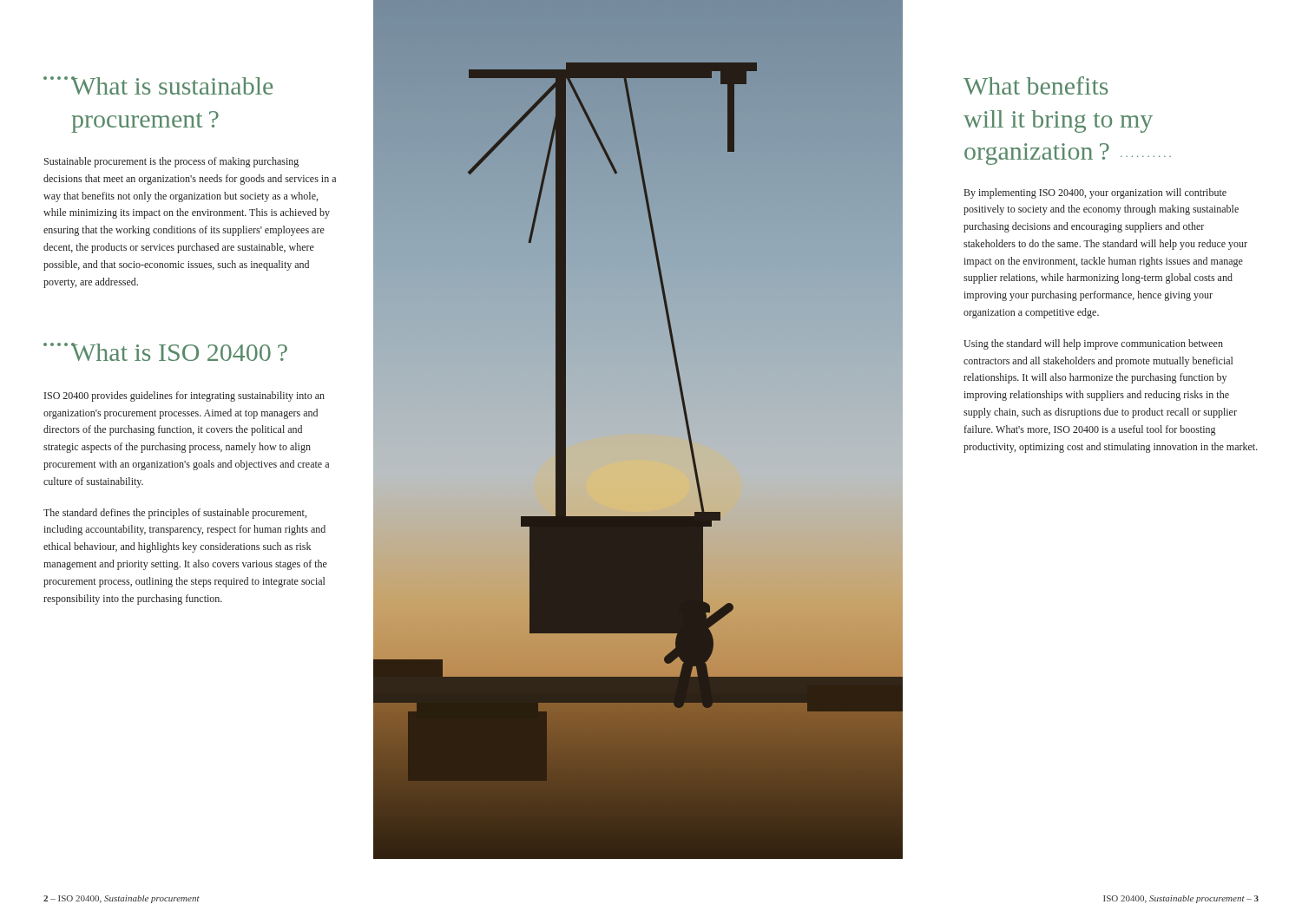Screen dimensions: 924x1302
Task: Find the block on this page that starts "Using the standard will help improve communication between"
Action: 1111,396
